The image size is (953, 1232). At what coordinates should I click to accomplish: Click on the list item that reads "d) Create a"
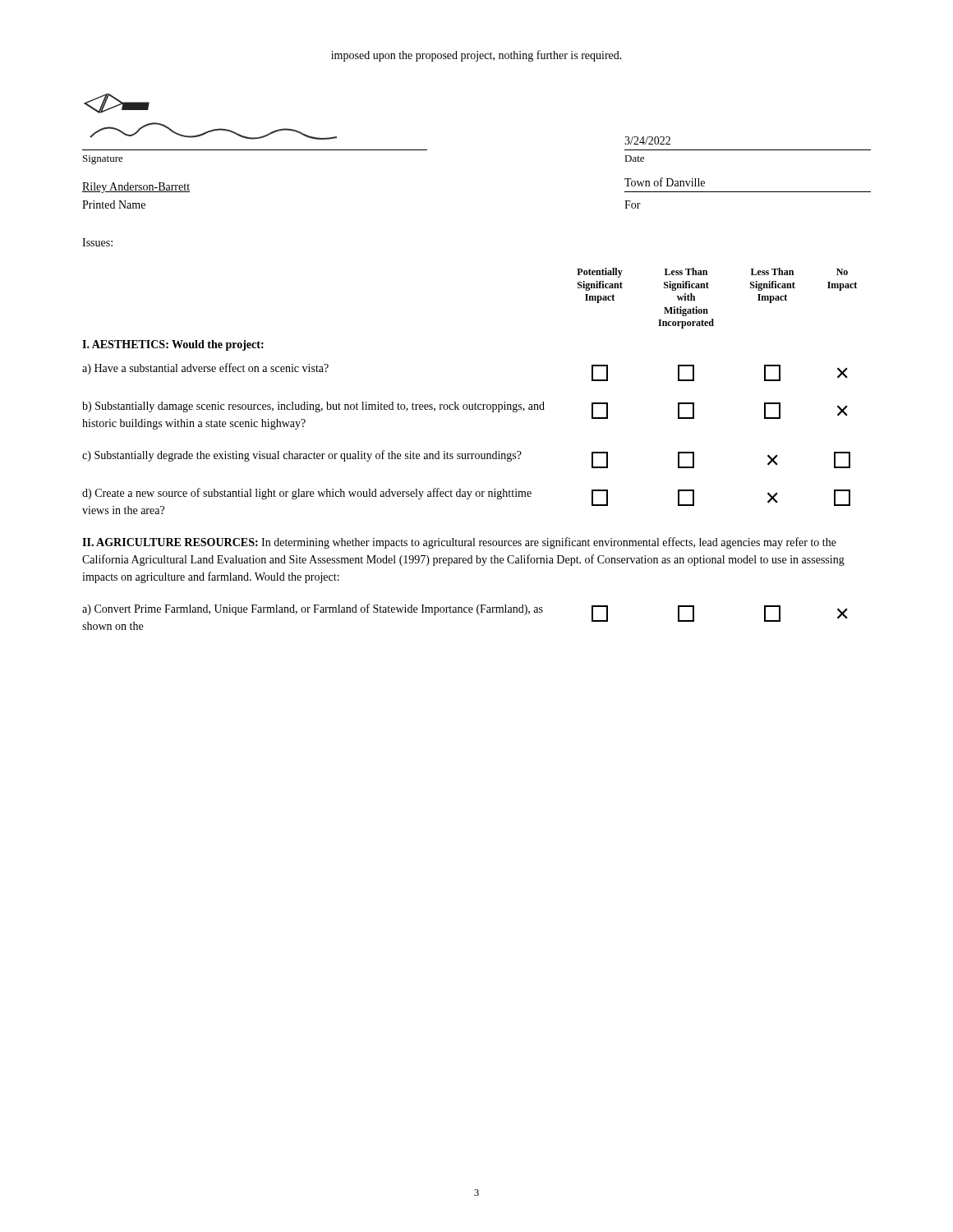[x=476, y=502]
